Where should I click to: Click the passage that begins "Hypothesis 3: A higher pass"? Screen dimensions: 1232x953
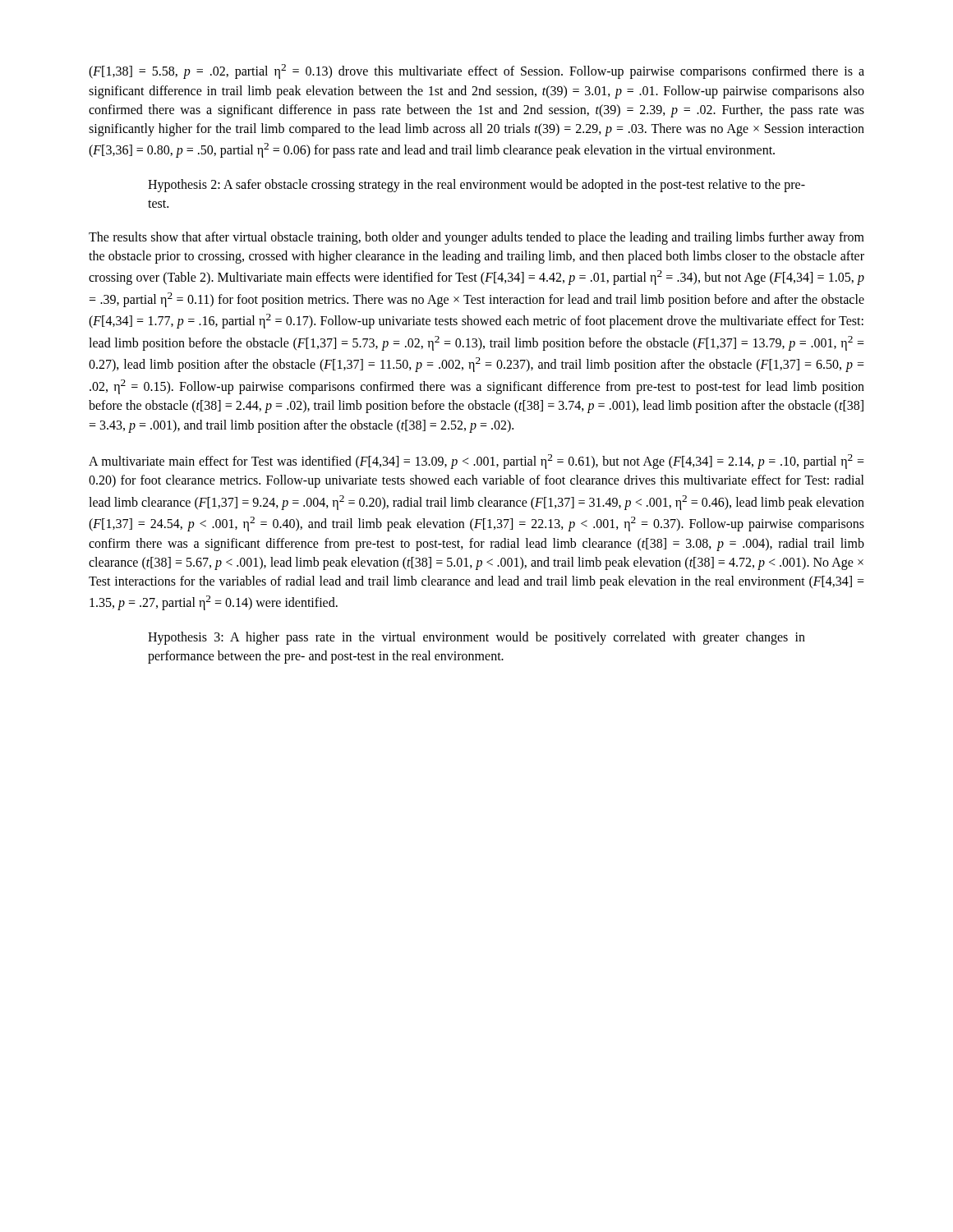coord(476,646)
